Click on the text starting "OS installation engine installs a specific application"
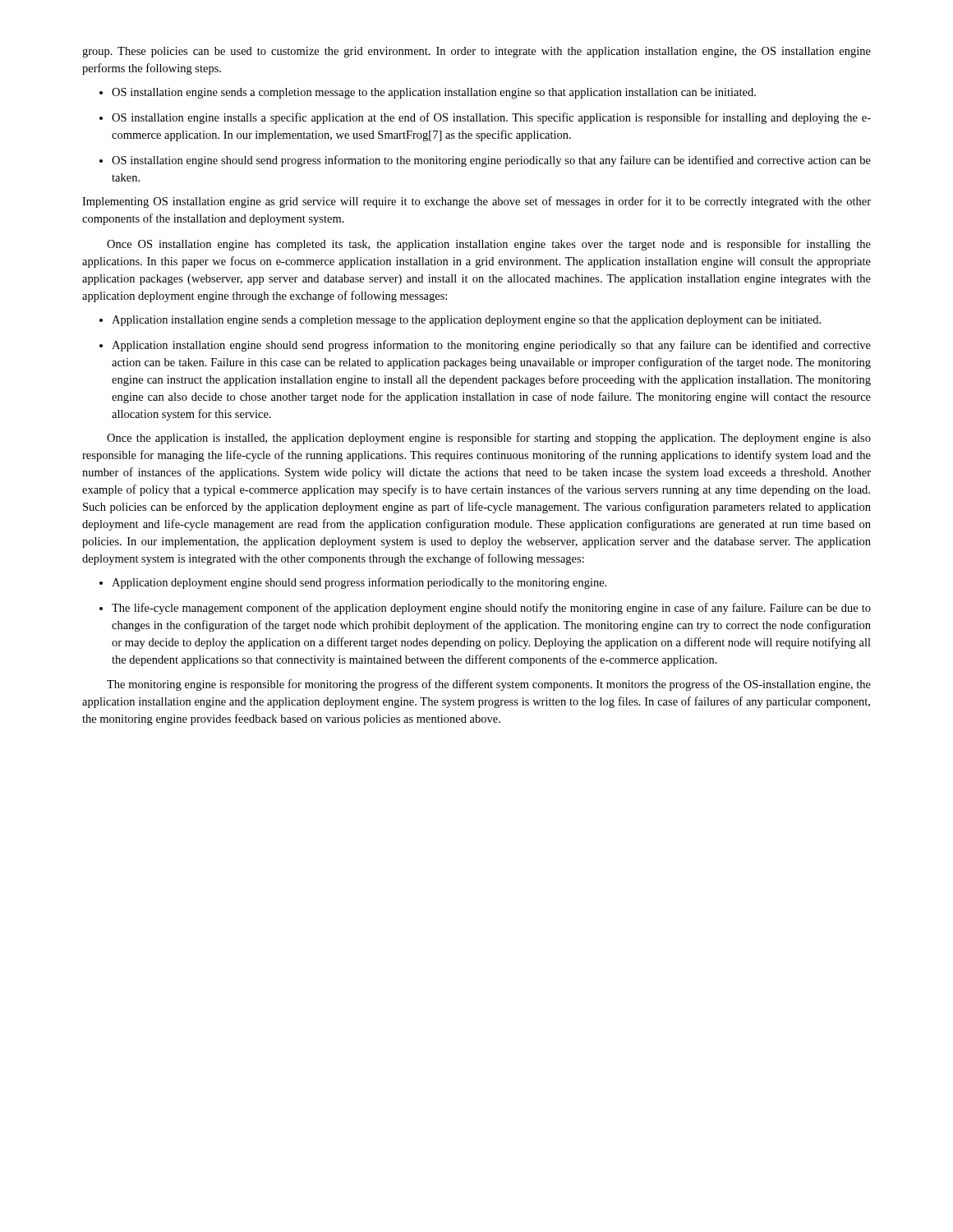Viewport: 953px width, 1232px height. pos(491,126)
